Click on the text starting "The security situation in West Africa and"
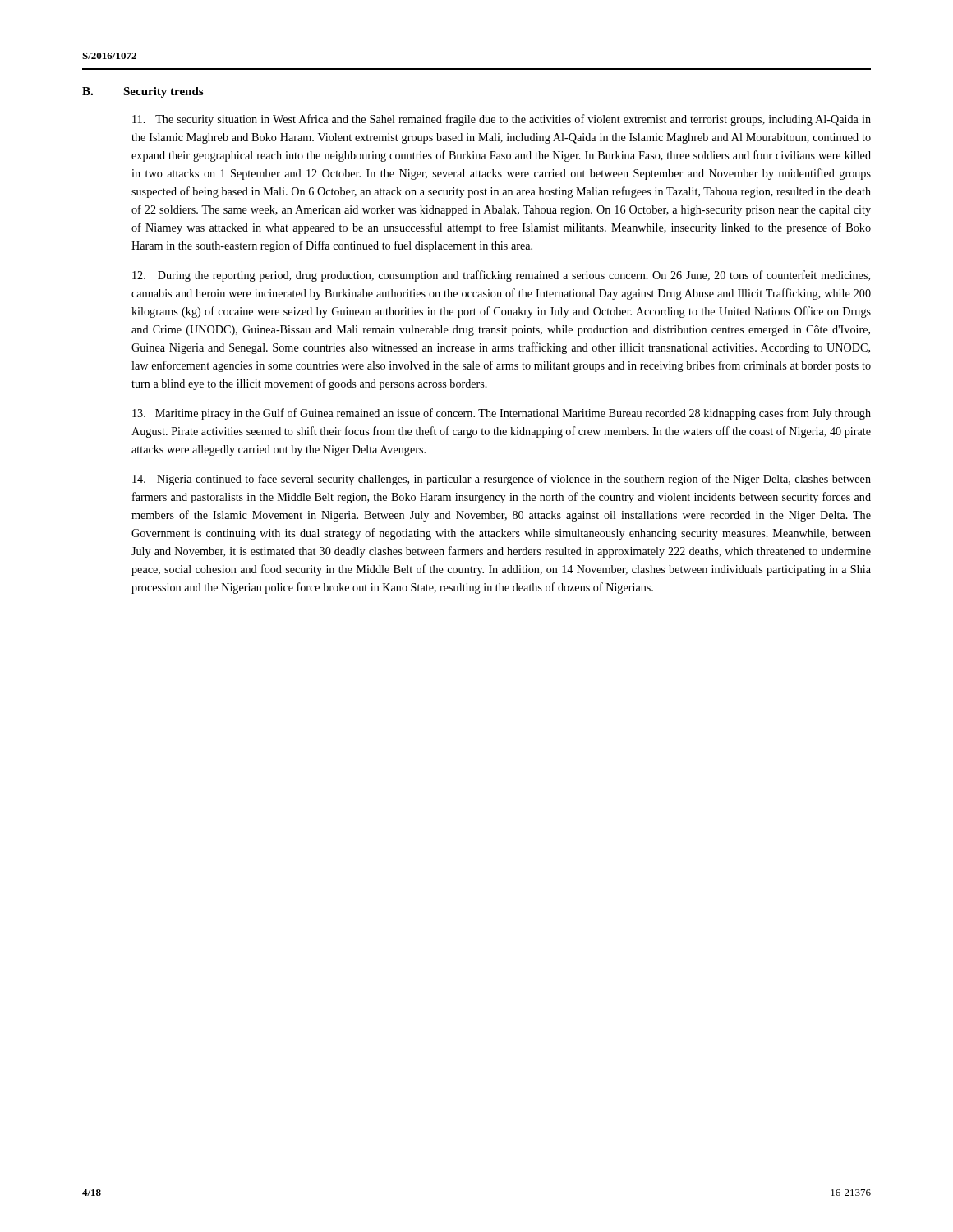The height and width of the screenshot is (1232, 953). (501, 183)
